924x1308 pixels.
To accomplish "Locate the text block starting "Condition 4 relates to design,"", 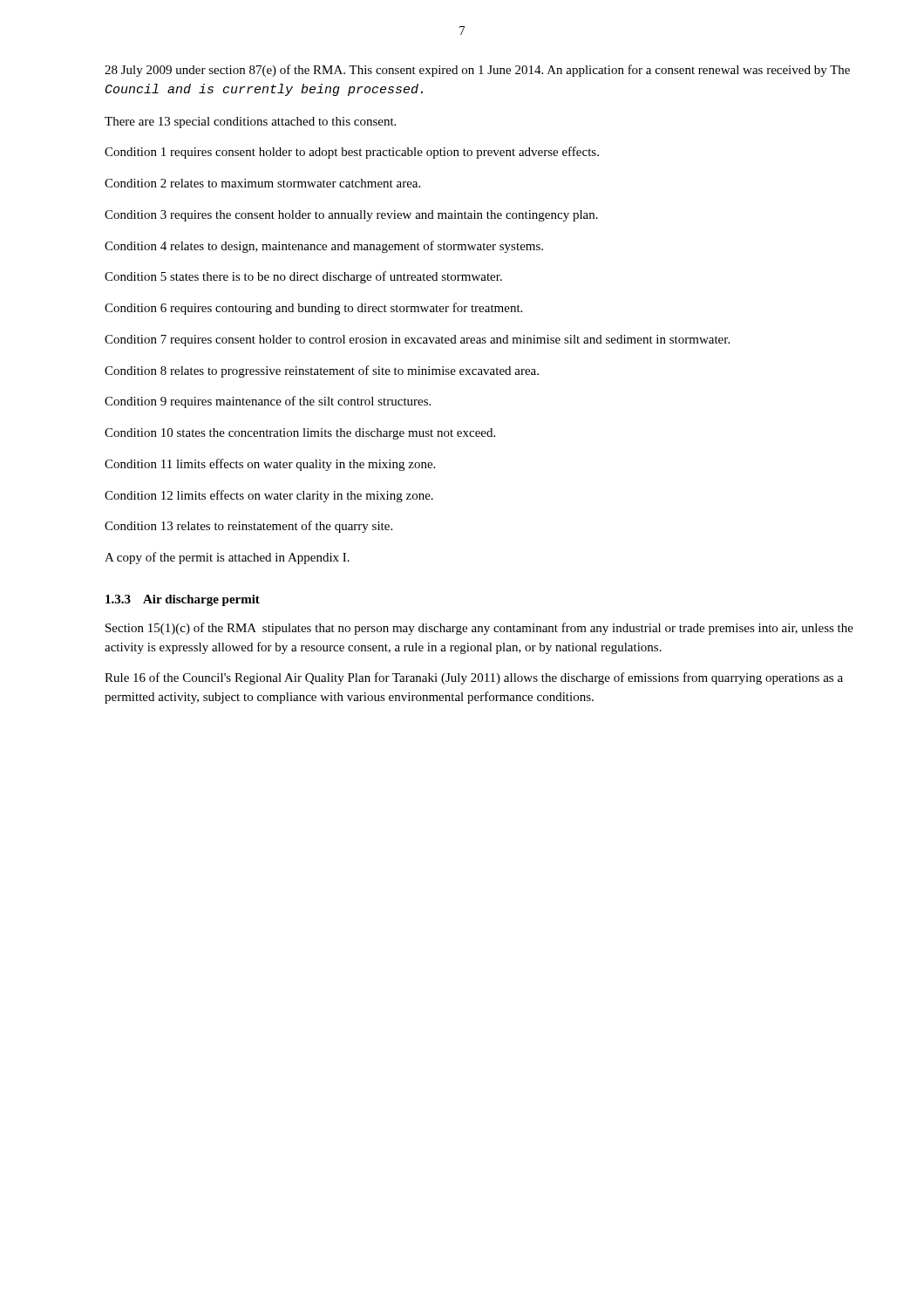I will point(324,245).
